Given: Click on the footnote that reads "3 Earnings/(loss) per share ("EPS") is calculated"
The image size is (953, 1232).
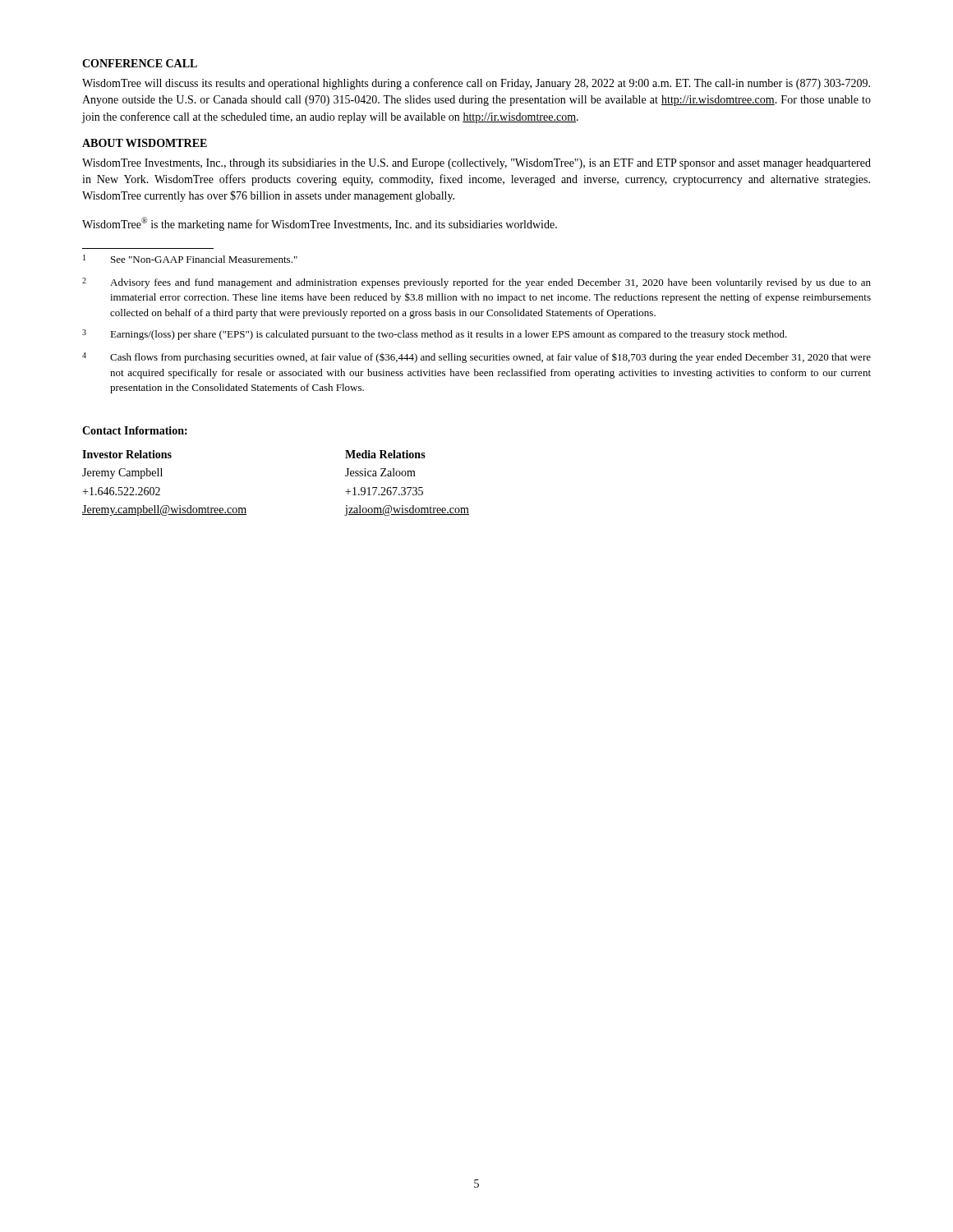Looking at the screenshot, I should pyautogui.click(x=476, y=335).
